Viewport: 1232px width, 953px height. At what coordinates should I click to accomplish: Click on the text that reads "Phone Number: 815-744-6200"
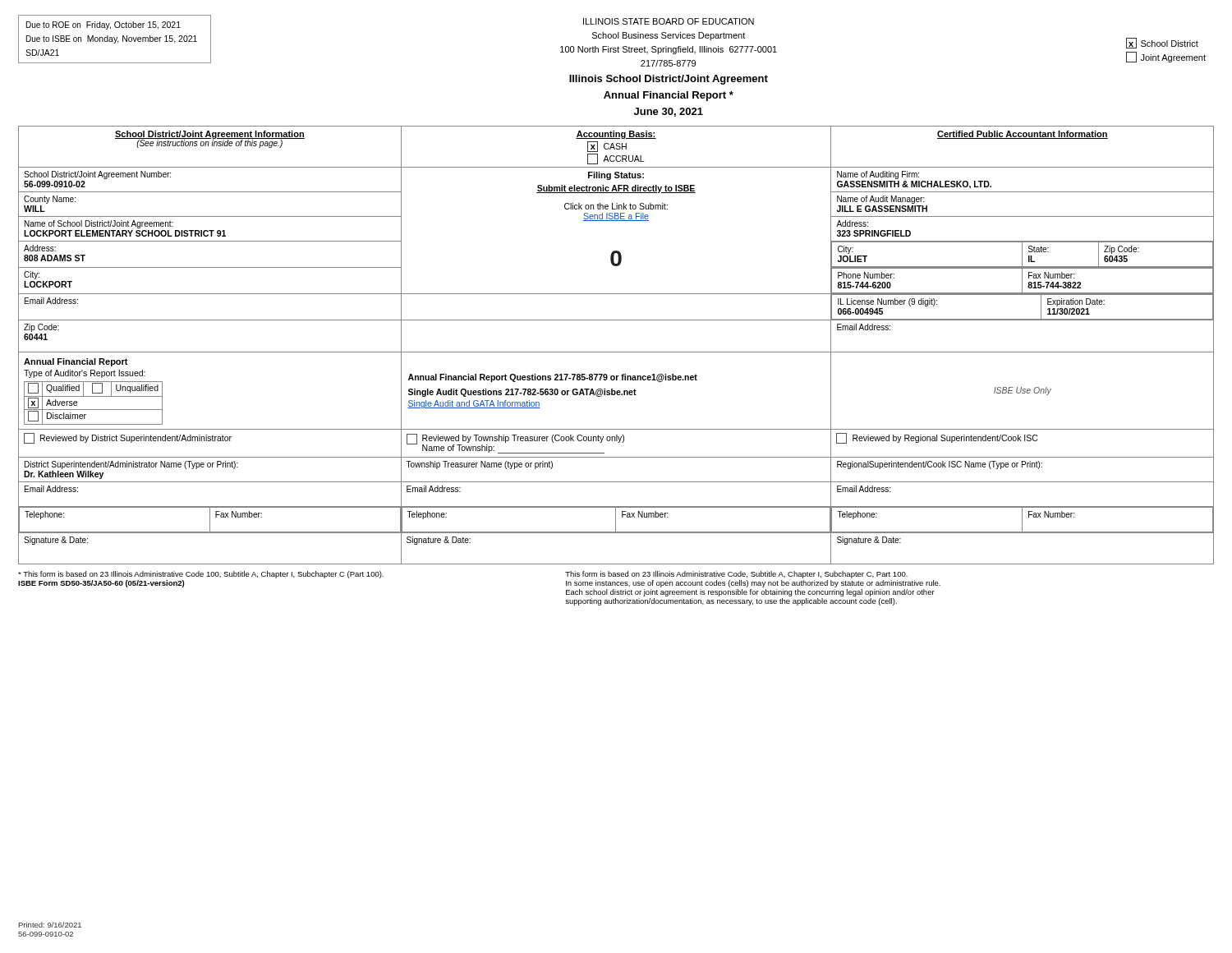(x=866, y=275)
